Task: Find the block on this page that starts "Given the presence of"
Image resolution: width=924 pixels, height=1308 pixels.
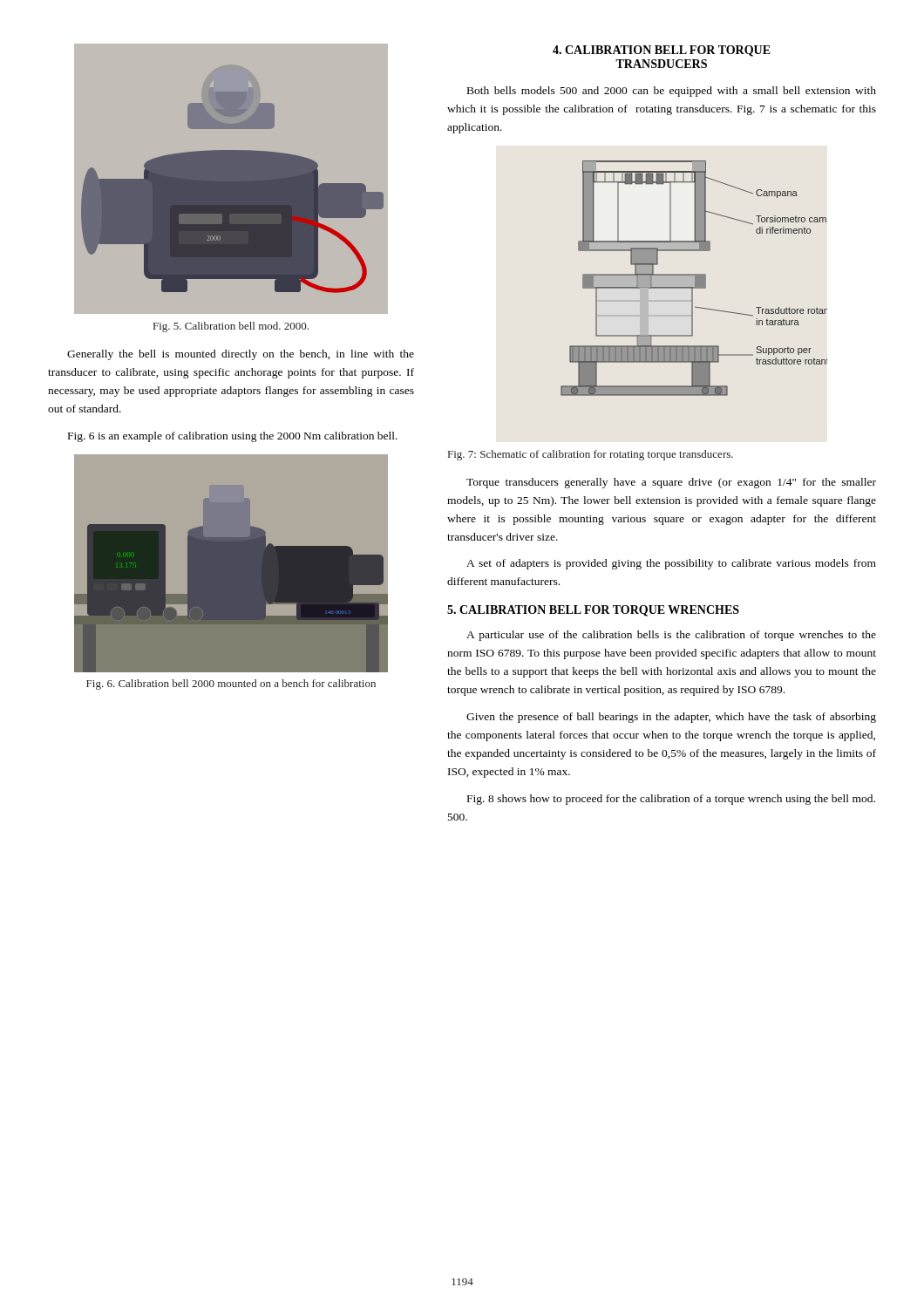Action: (662, 744)
